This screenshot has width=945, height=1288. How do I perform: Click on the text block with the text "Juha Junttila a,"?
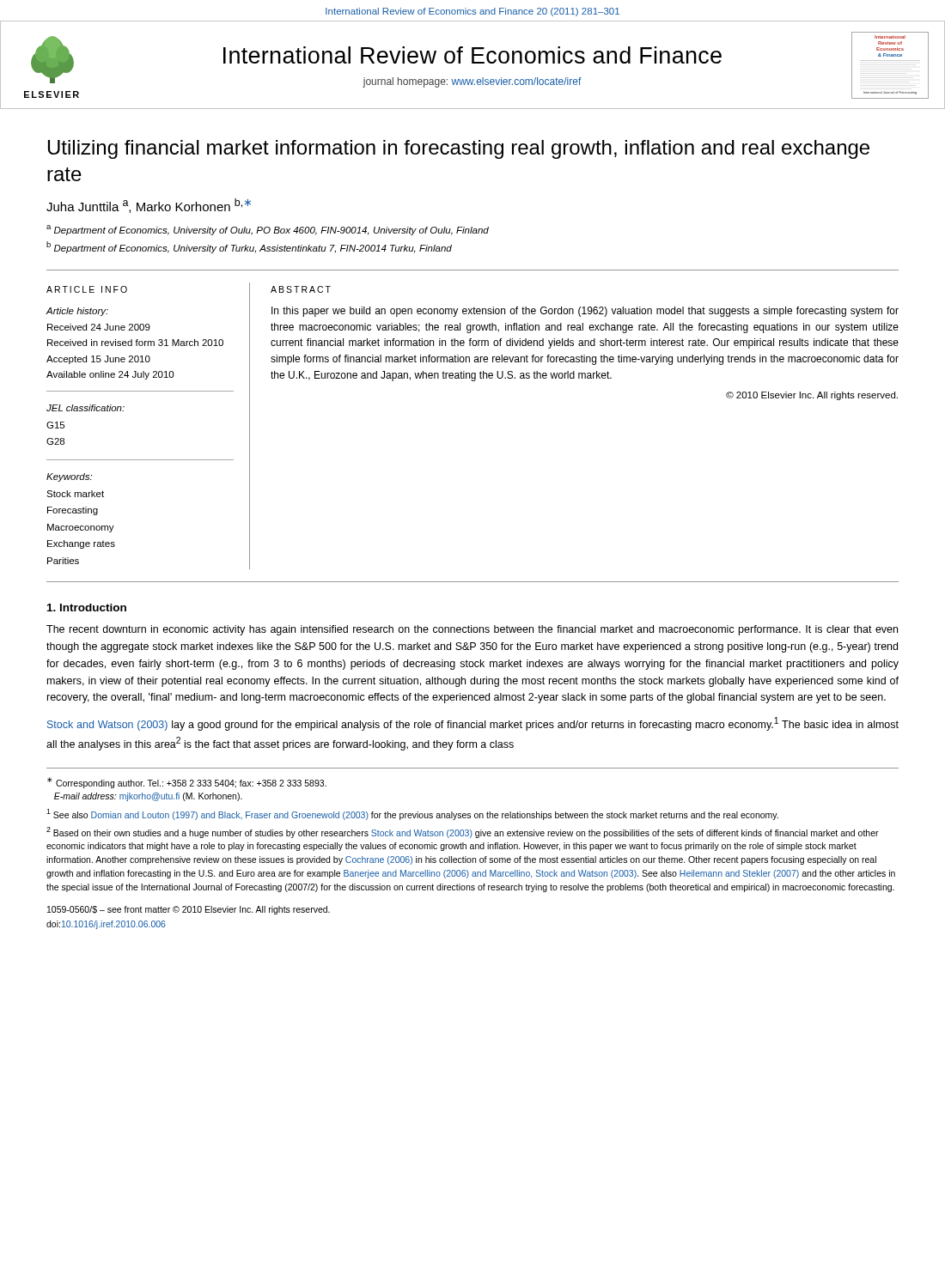[150, 206]
